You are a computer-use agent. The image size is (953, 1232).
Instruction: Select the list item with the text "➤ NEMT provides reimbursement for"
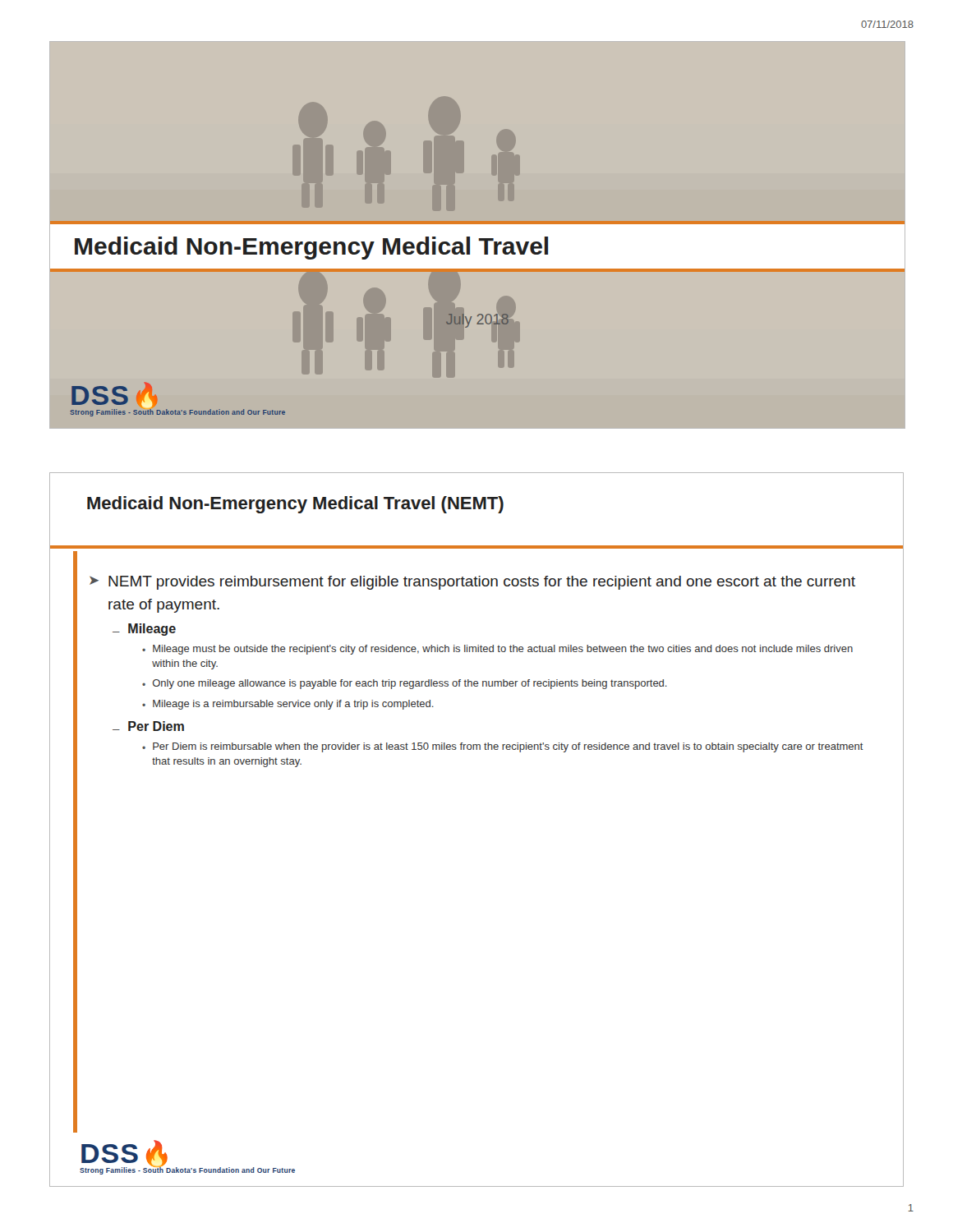point(483,593)
